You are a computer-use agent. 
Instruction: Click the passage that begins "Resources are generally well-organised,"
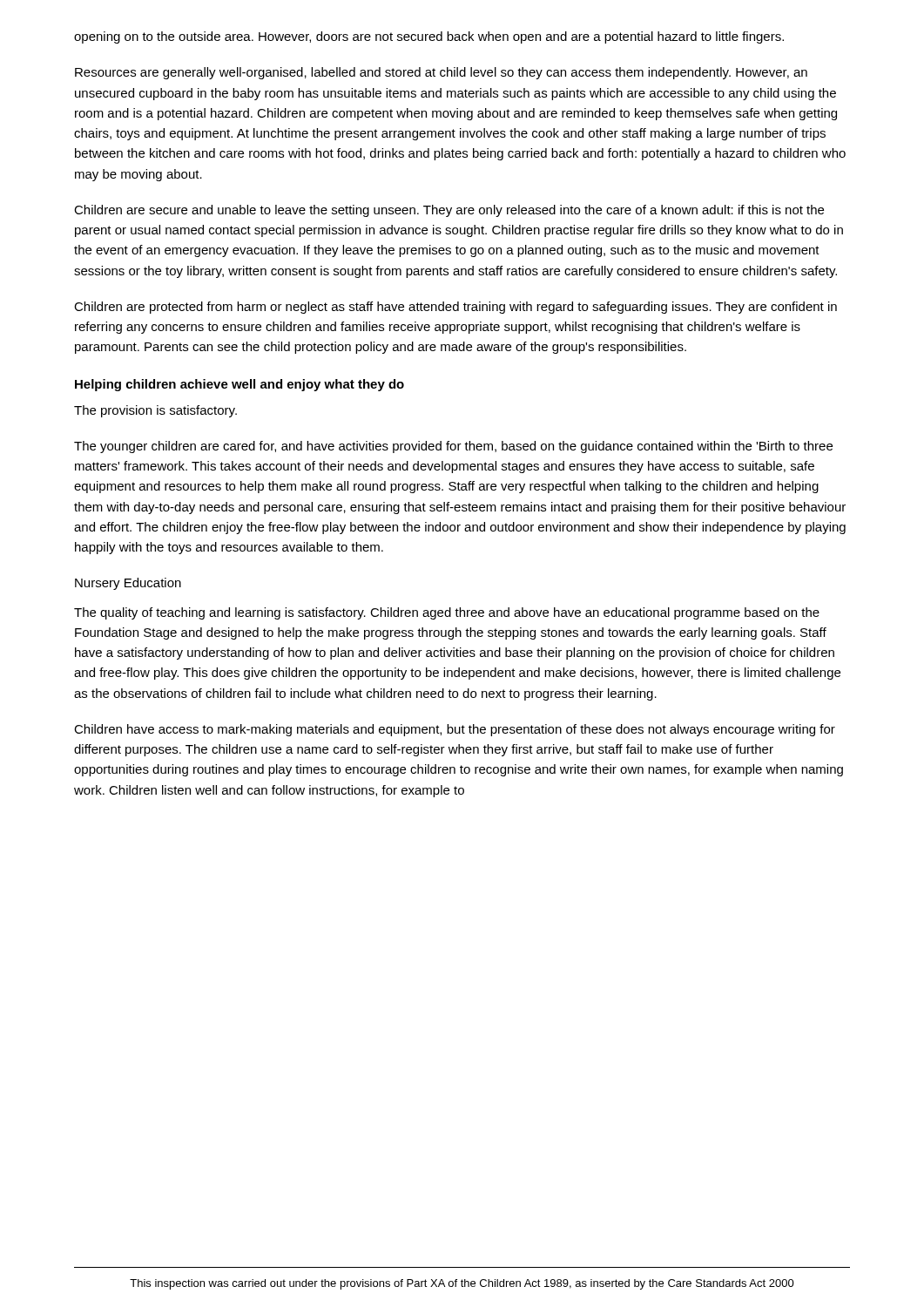(x=460, y=123)
